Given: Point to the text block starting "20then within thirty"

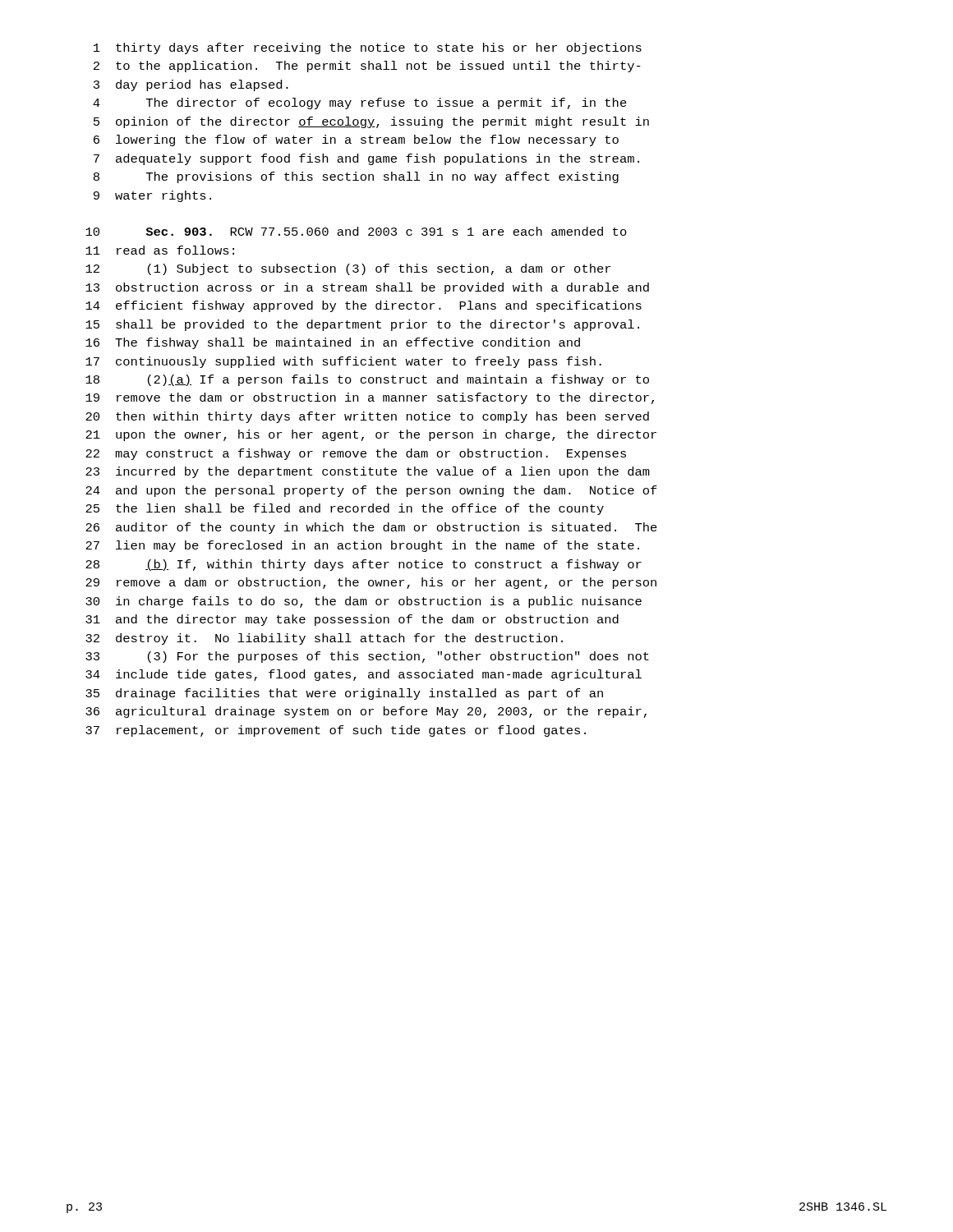Looking at the screenshot, I should pyautogui.click(x=358, y=417).
